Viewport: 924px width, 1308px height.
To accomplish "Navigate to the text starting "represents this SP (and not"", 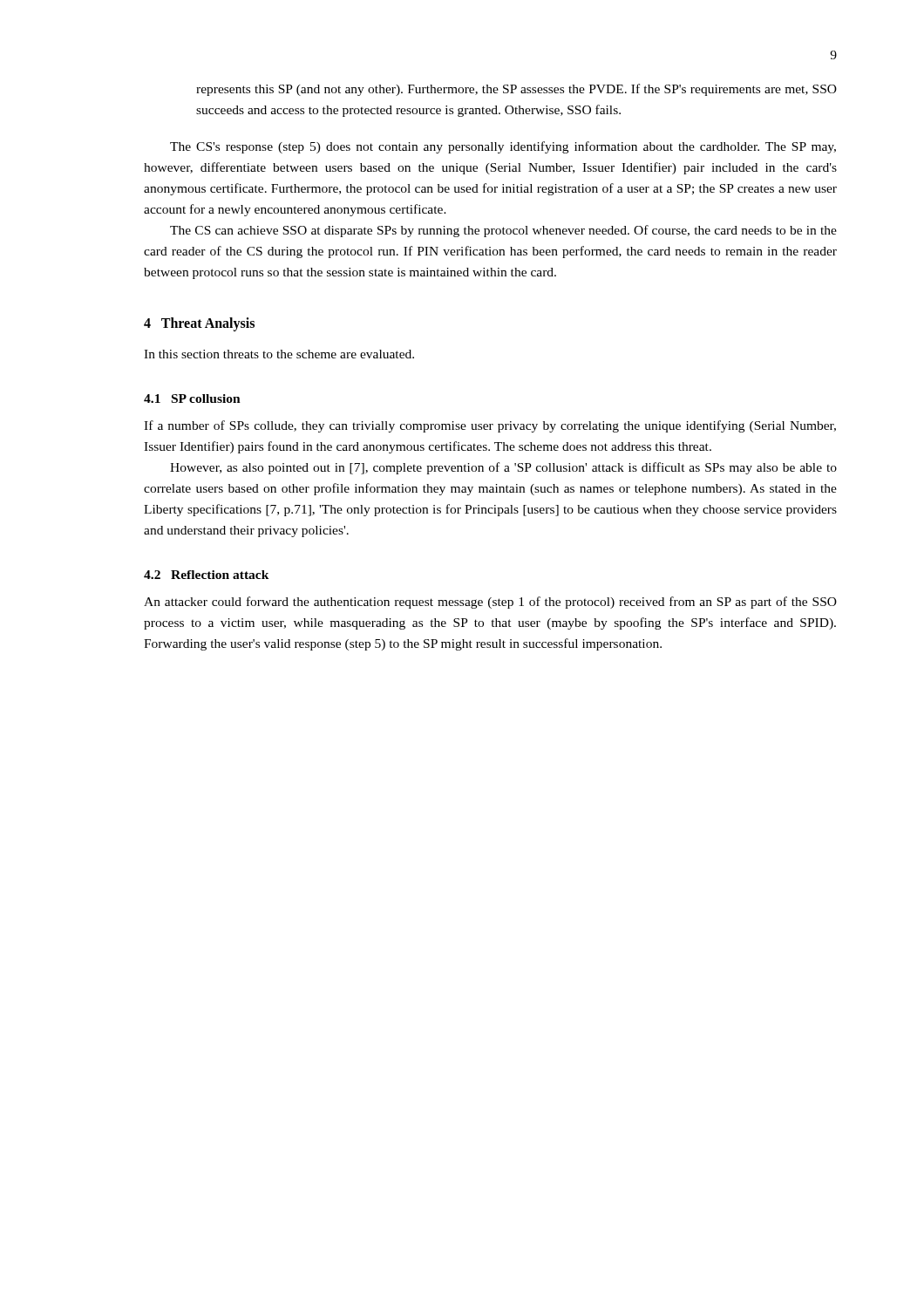I will pos(517,99).
